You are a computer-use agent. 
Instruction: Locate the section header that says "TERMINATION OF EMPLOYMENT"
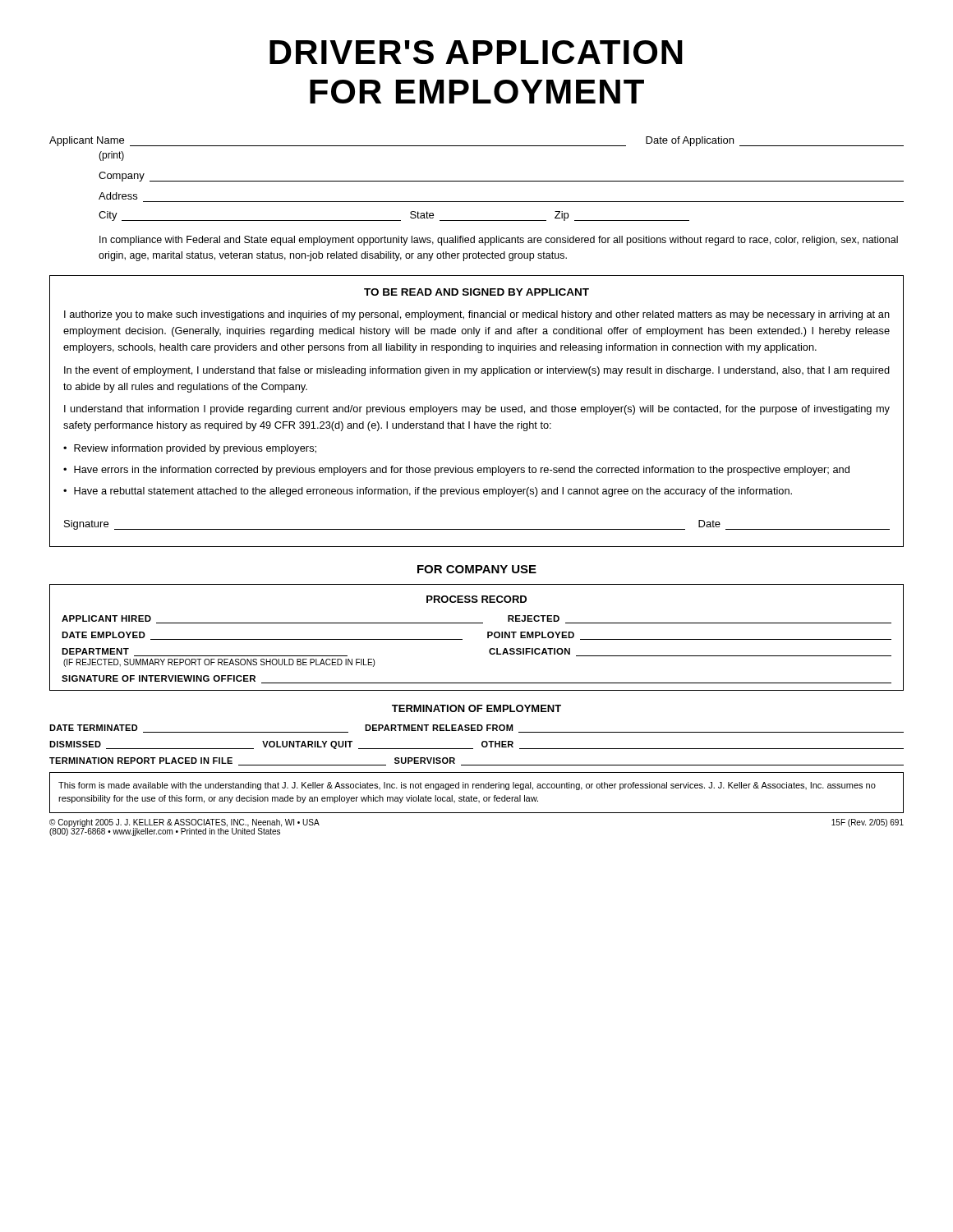[x=476, y=708]
